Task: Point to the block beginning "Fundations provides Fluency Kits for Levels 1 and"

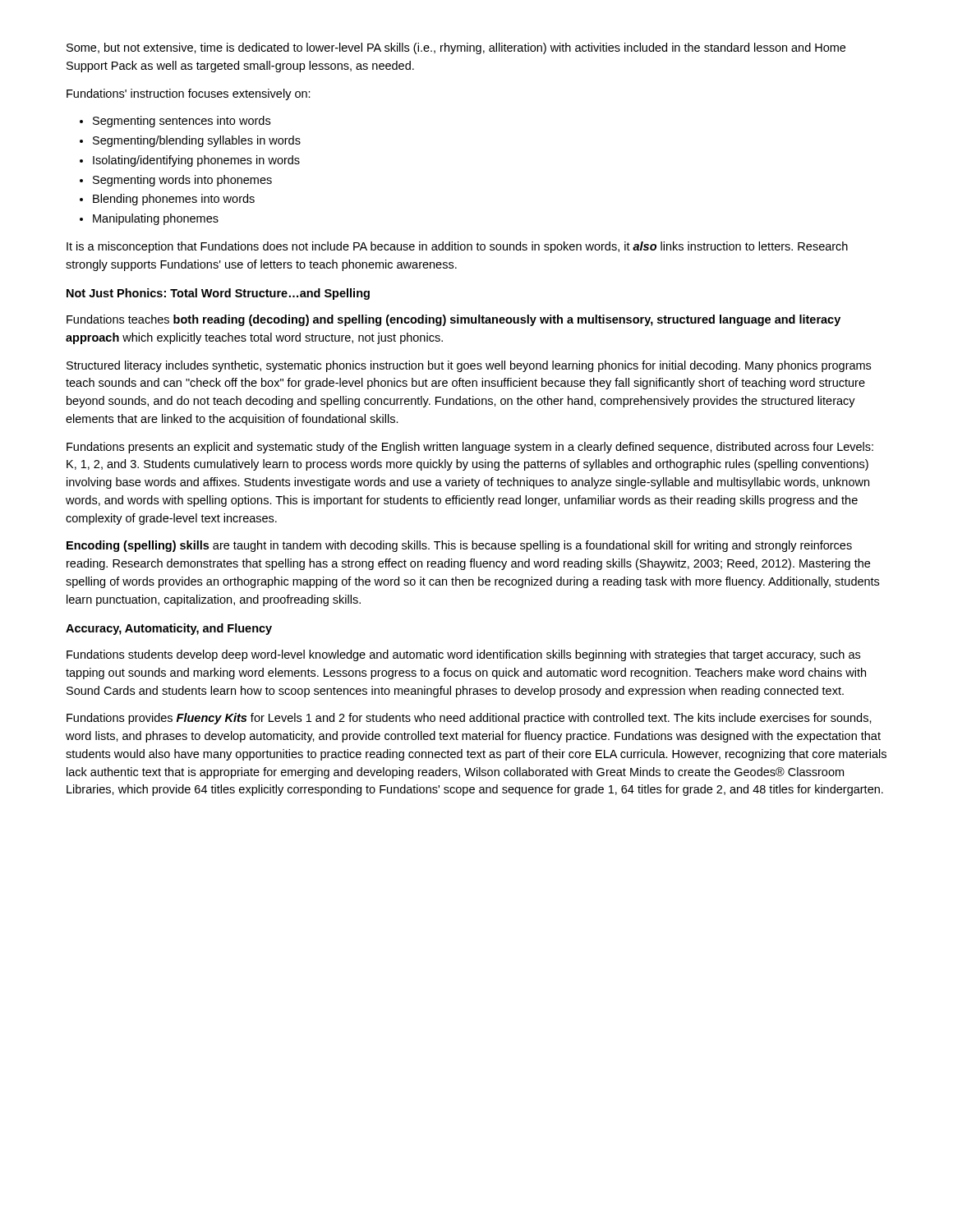Action: point(476,754)
